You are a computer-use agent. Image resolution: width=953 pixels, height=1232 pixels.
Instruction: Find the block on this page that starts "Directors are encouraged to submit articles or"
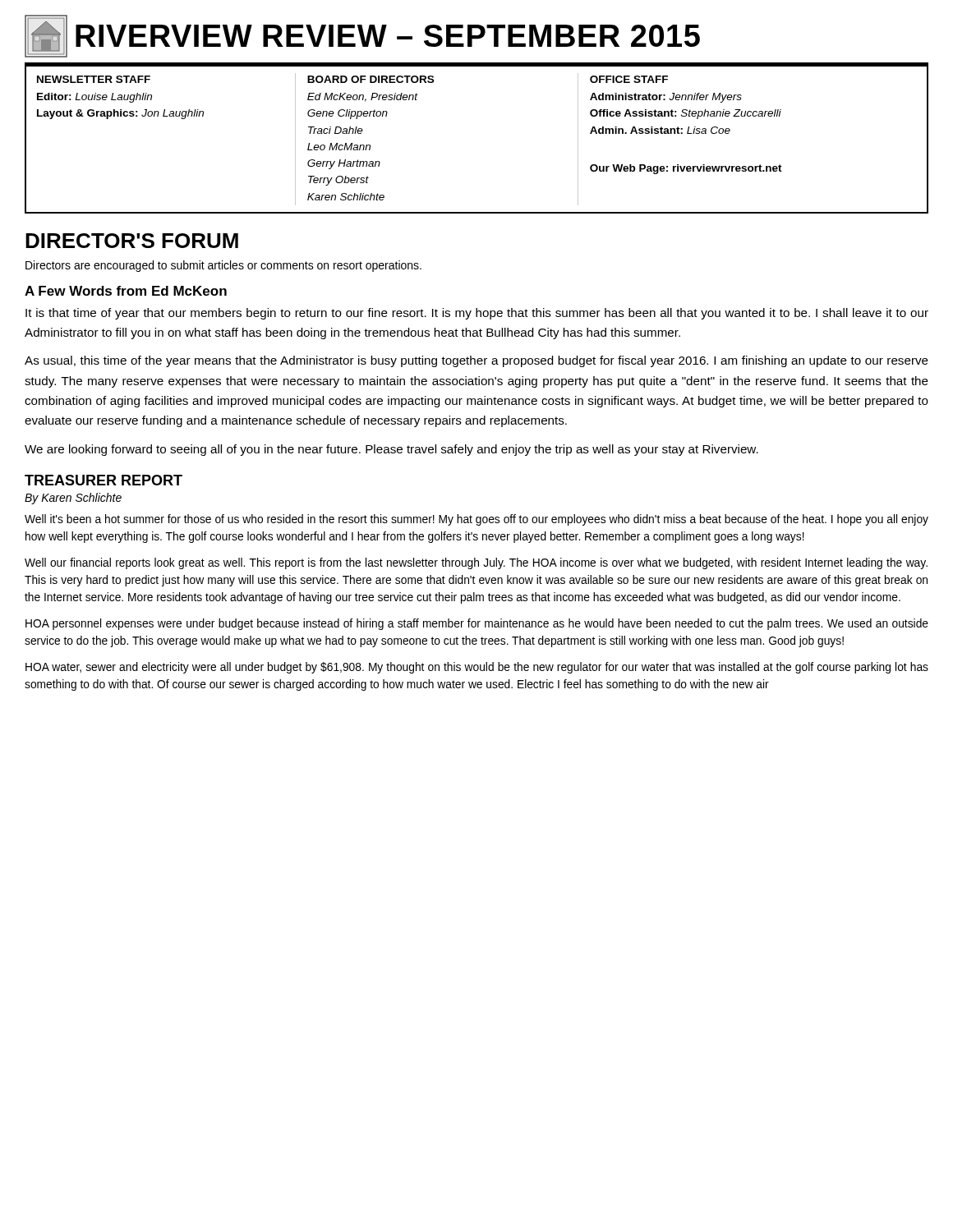click(223, 265)
